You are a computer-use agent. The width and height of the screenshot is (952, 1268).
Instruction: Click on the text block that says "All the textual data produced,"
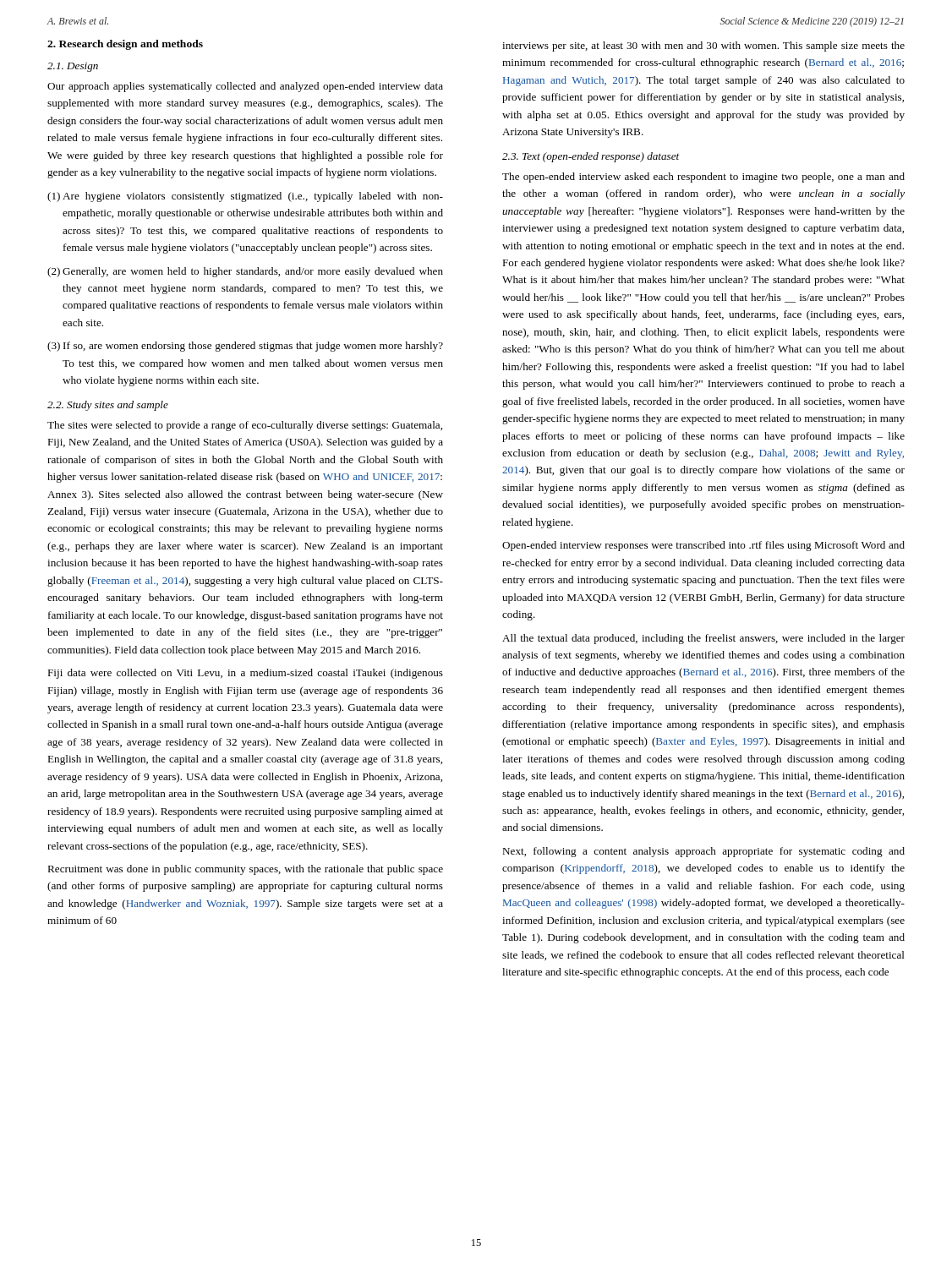(x=703, y=733)
